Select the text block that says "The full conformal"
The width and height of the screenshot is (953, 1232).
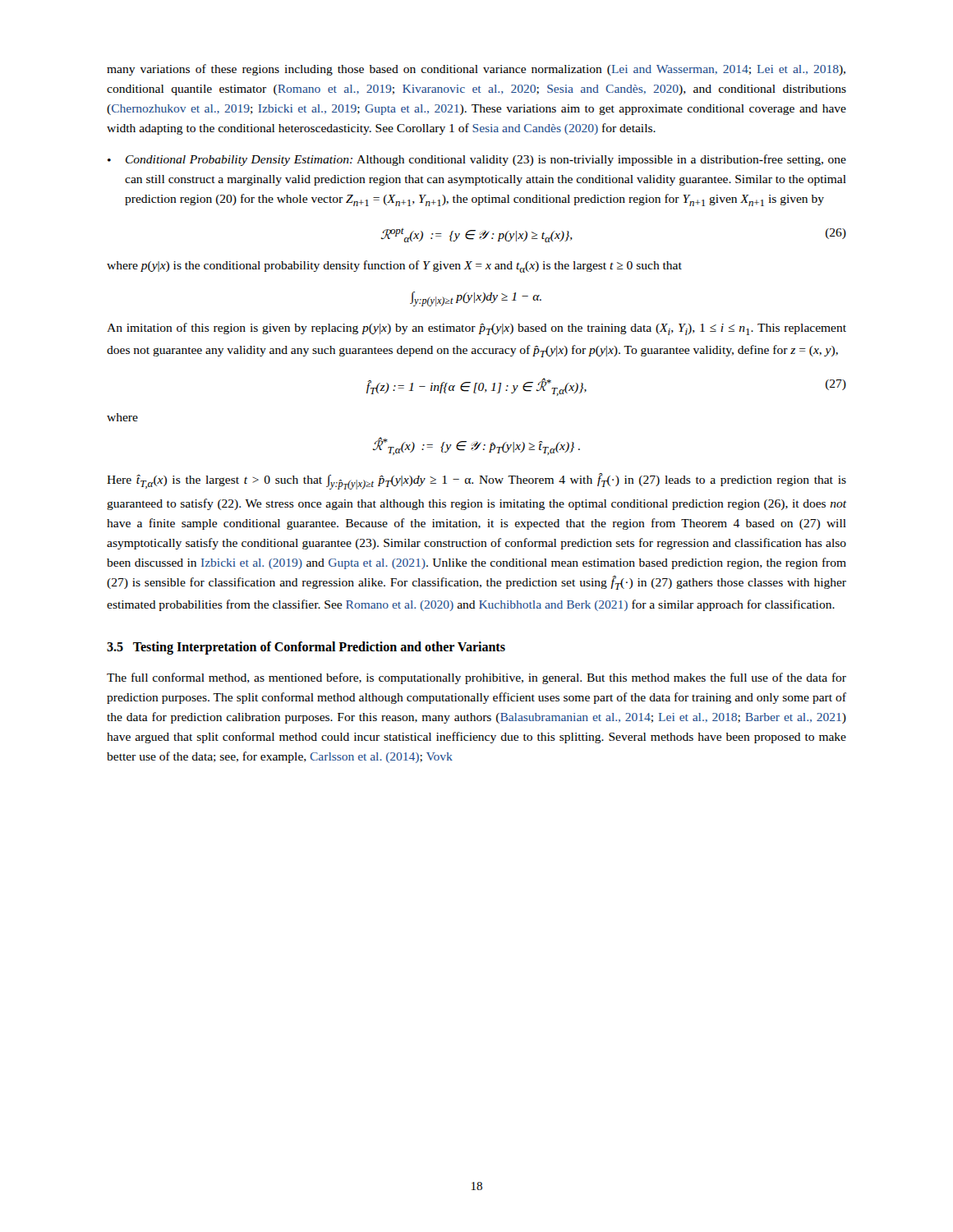coord(476,717)
